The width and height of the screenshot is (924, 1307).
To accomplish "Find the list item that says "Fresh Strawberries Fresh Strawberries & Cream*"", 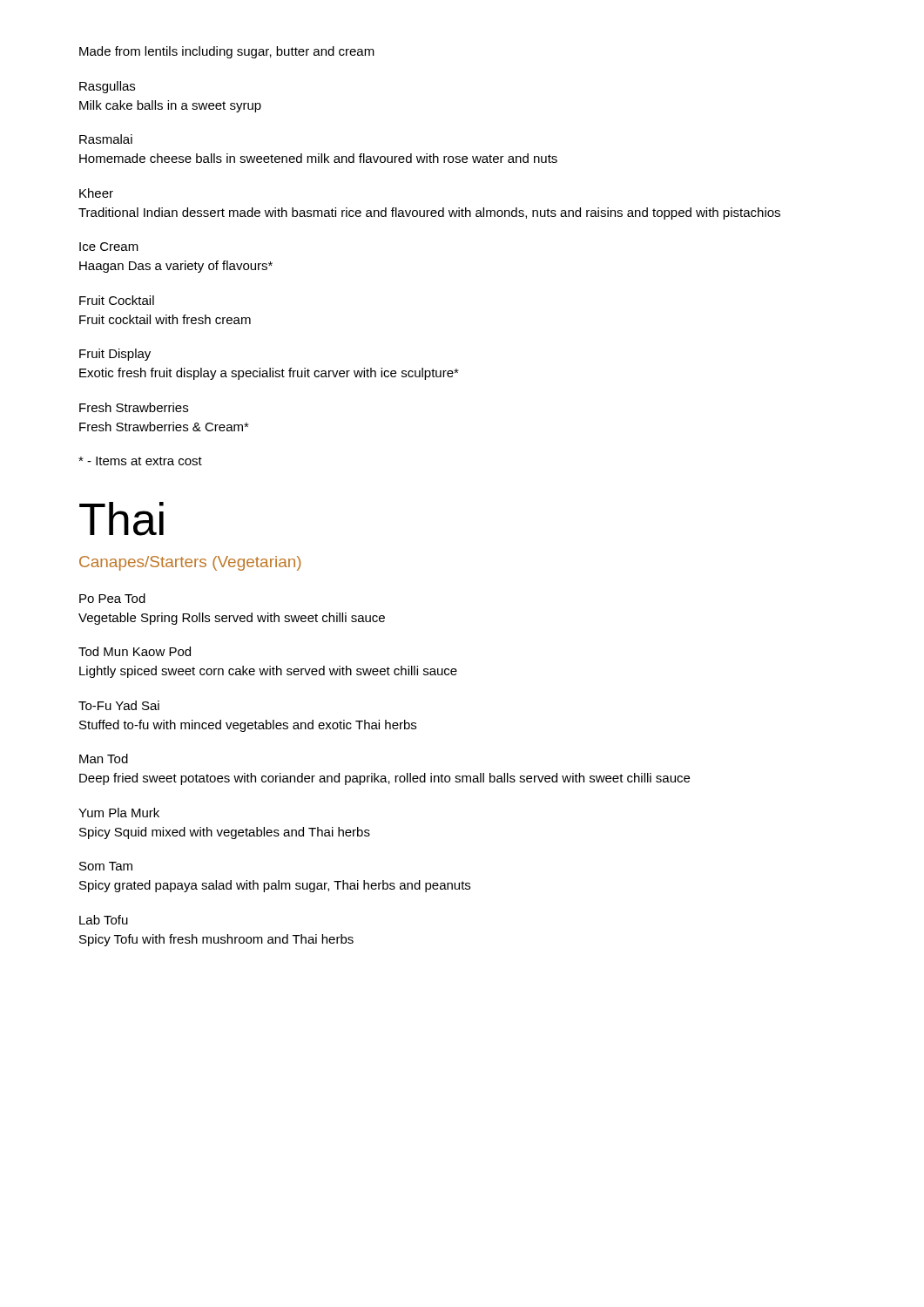I will (134, 407).
